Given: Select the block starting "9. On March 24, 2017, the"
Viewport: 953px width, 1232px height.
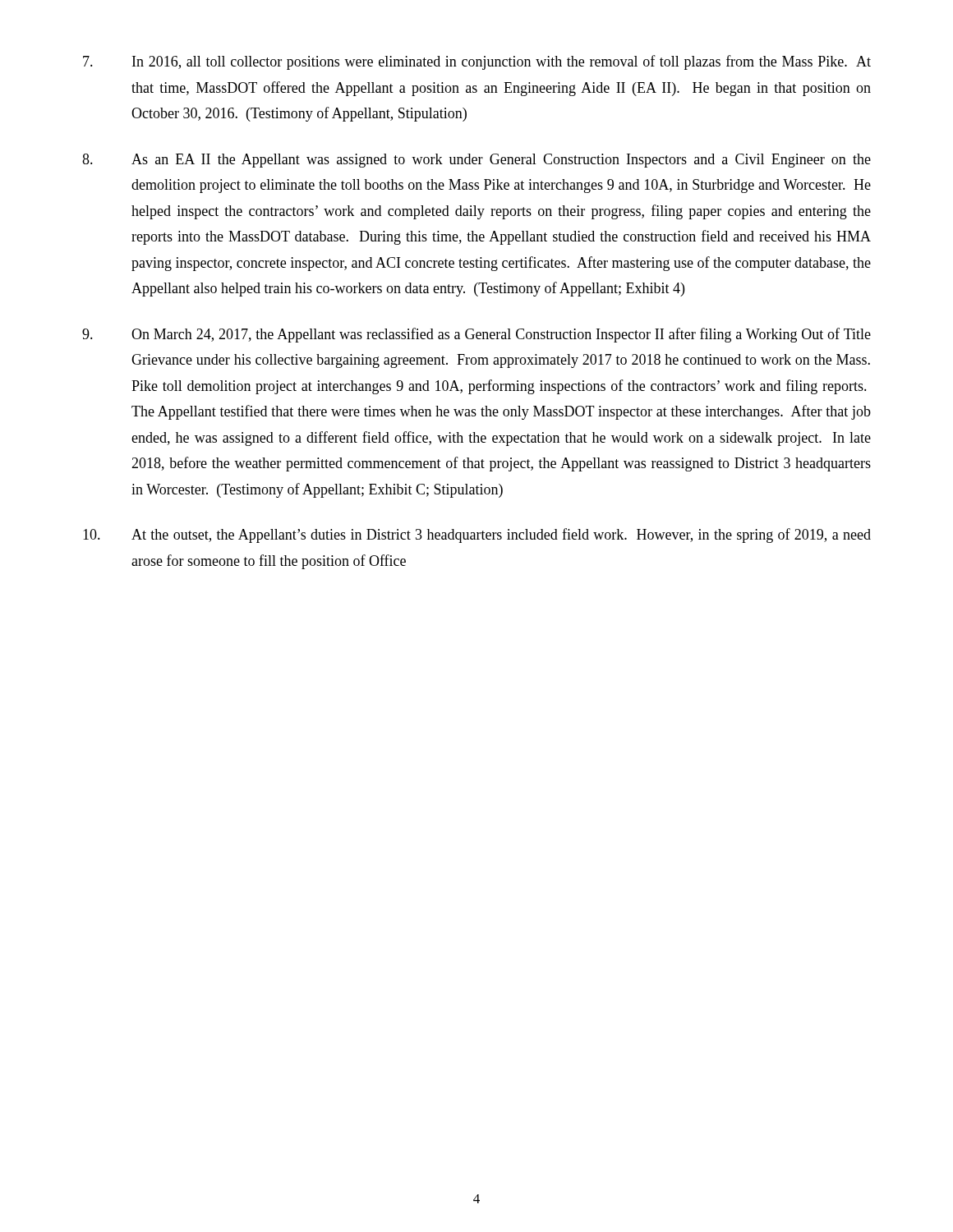Looking at the screenshot, I should coord(476,412).
